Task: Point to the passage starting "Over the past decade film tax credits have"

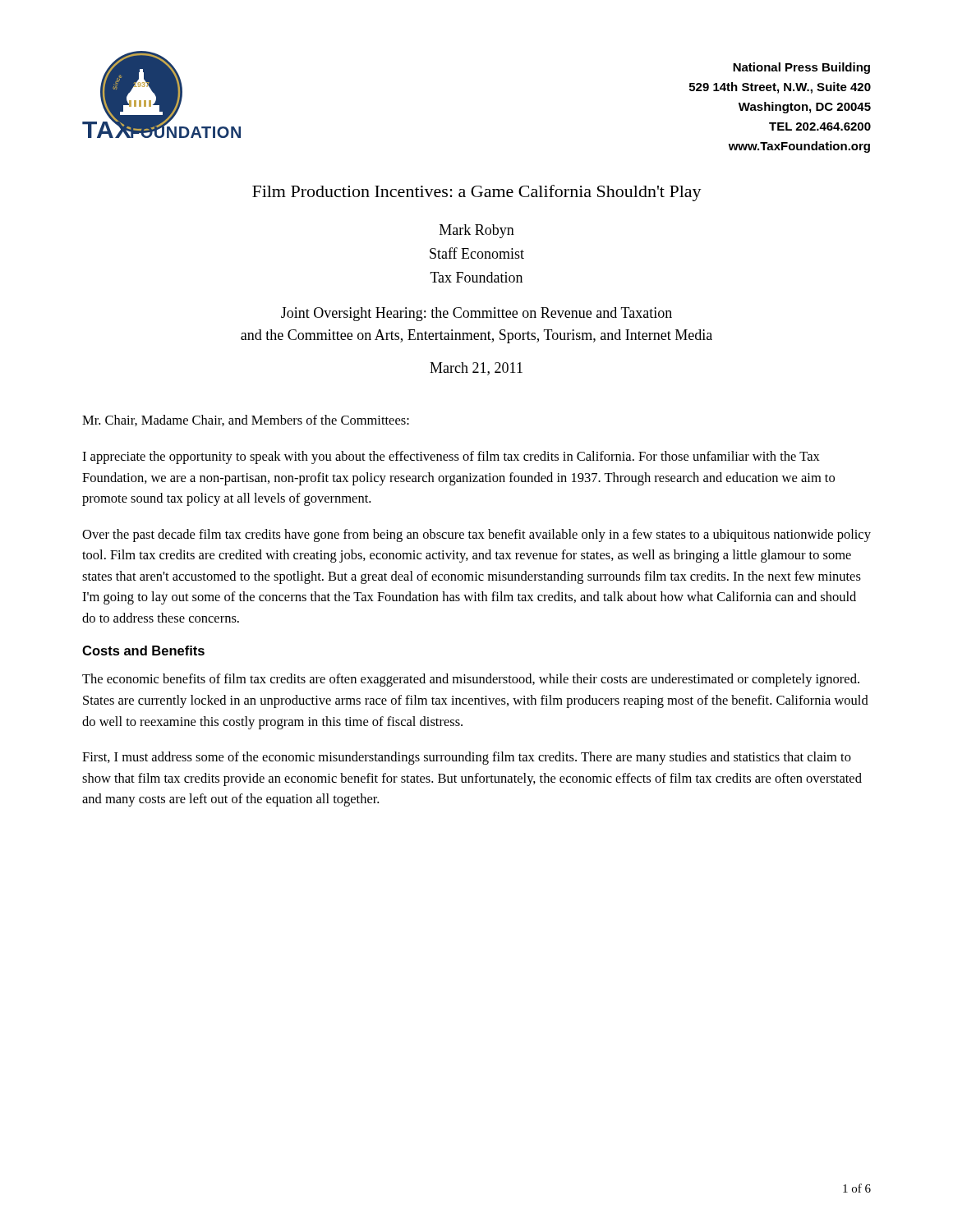Action: pos(476,576)
